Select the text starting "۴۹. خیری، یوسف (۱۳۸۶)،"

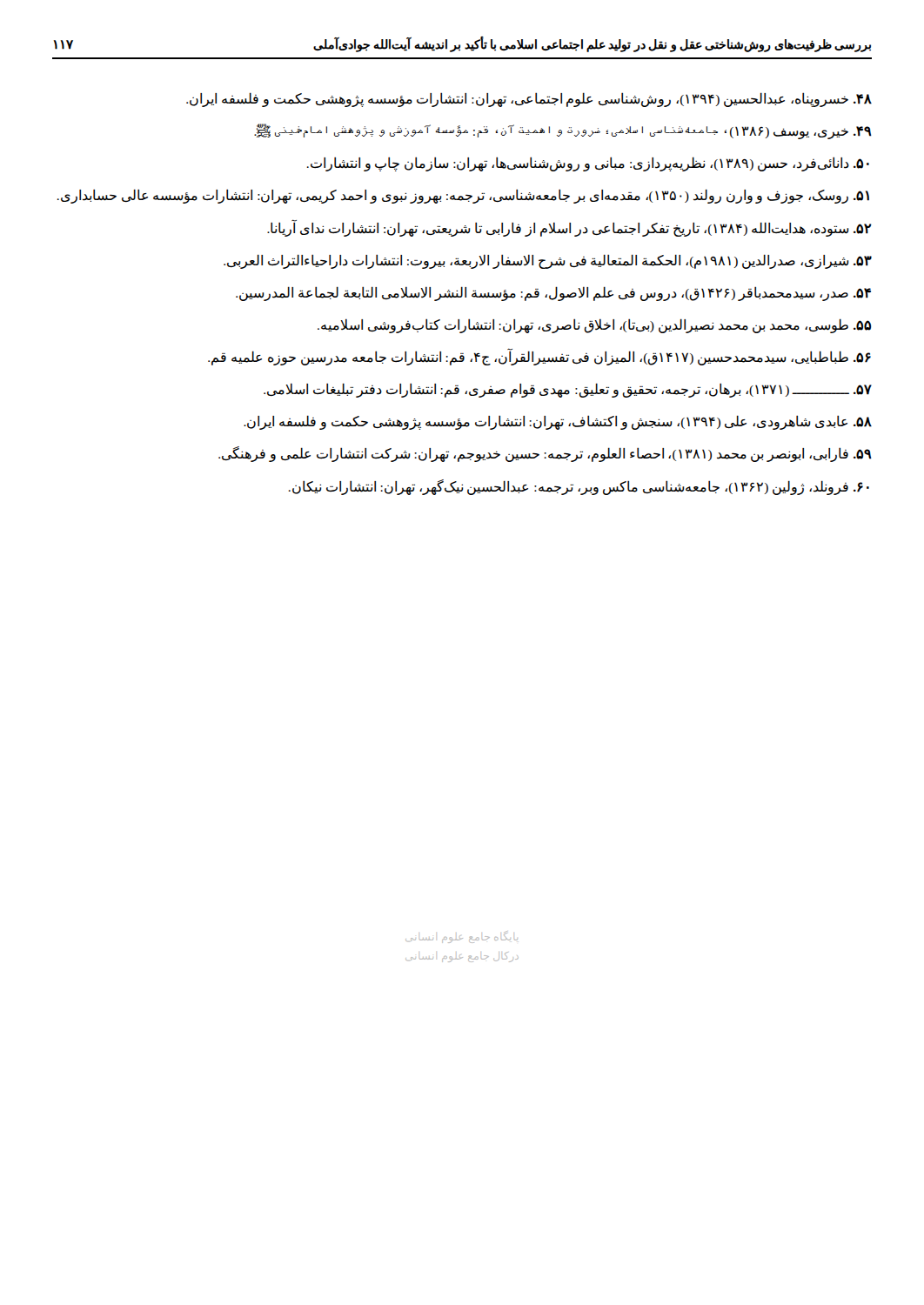pos(563,131)
